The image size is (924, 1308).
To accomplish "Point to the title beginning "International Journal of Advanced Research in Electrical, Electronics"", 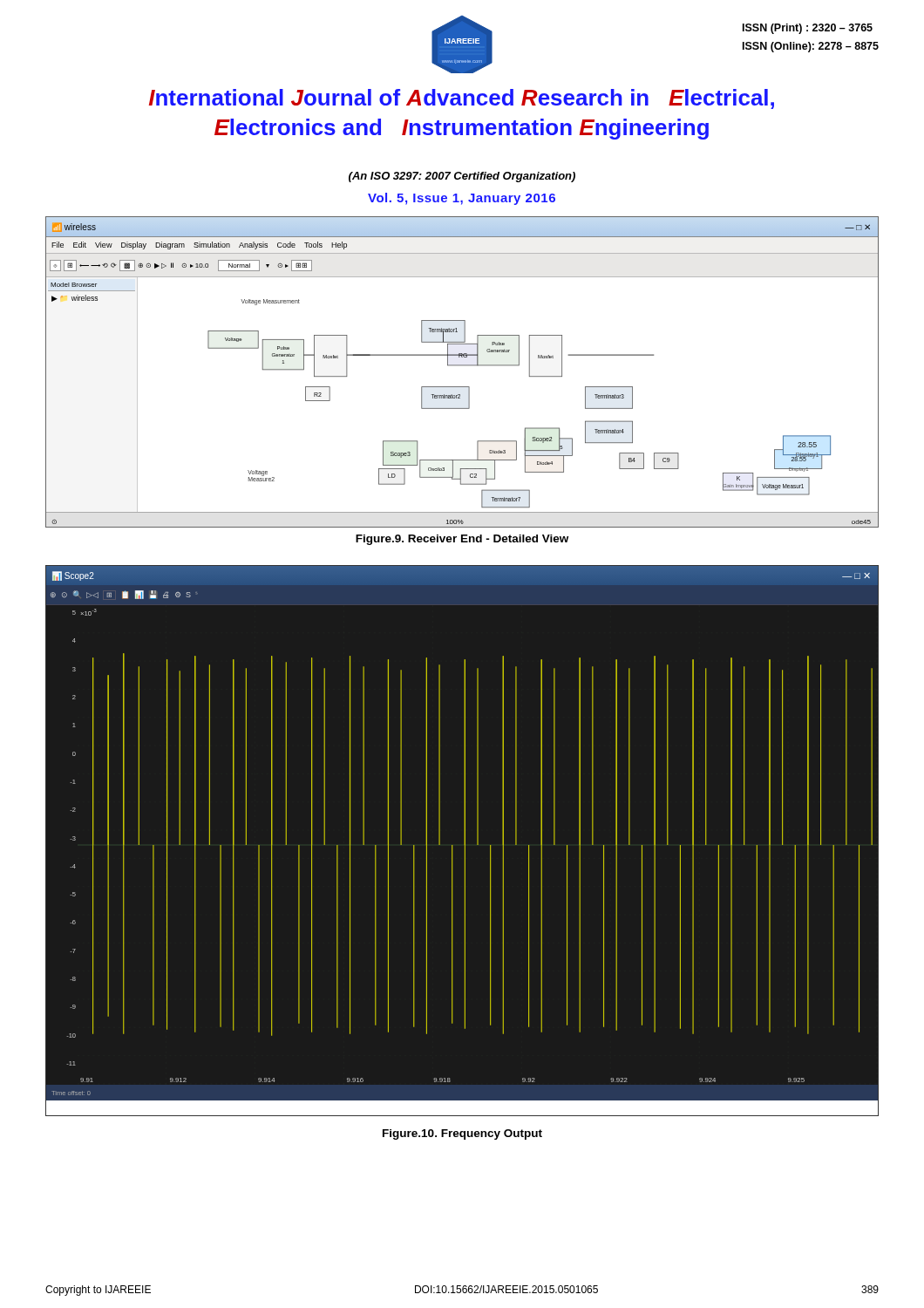I will pyautogui.click(x=462, y=113).
